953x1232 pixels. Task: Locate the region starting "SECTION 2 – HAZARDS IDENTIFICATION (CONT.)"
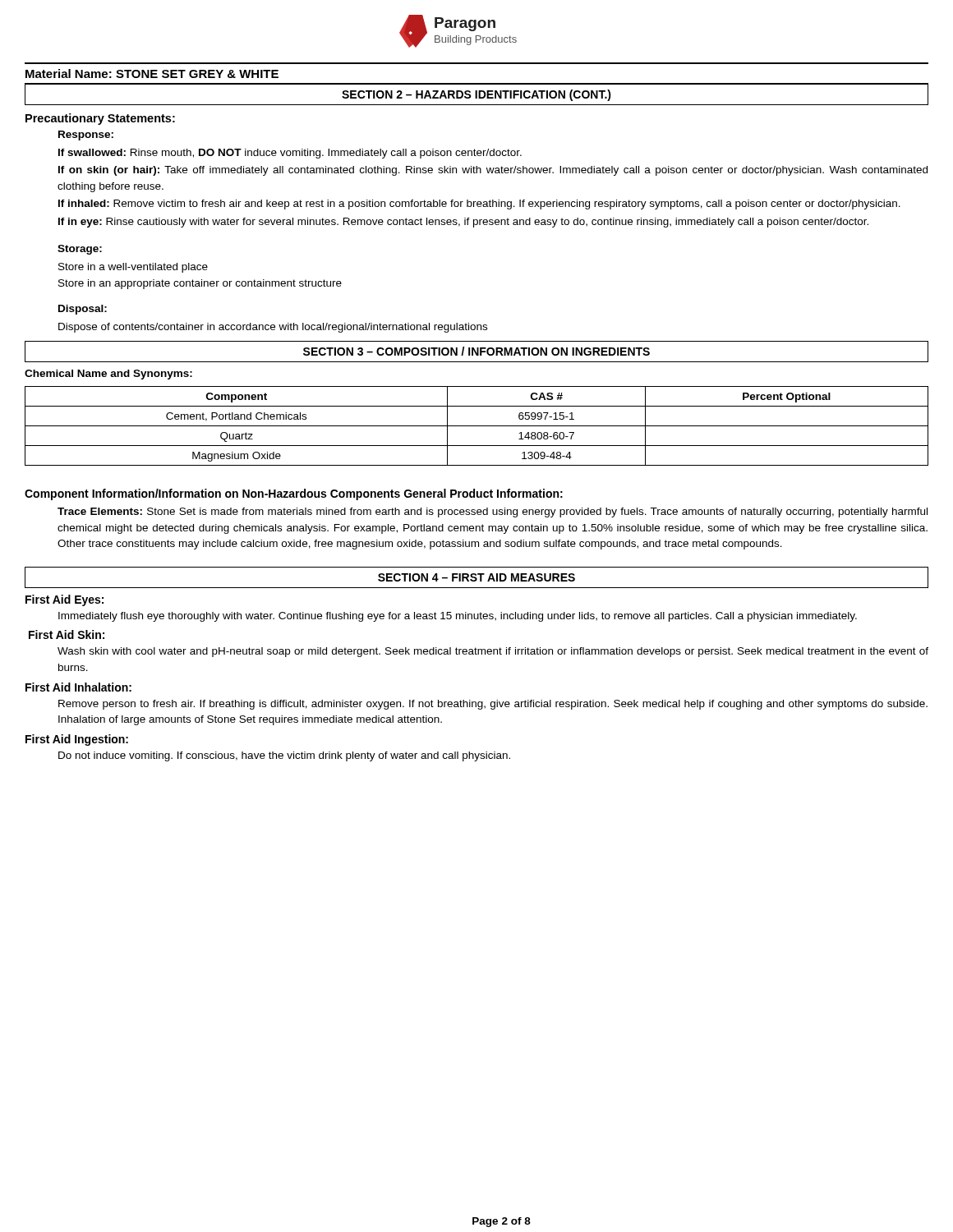click(476, 94)
